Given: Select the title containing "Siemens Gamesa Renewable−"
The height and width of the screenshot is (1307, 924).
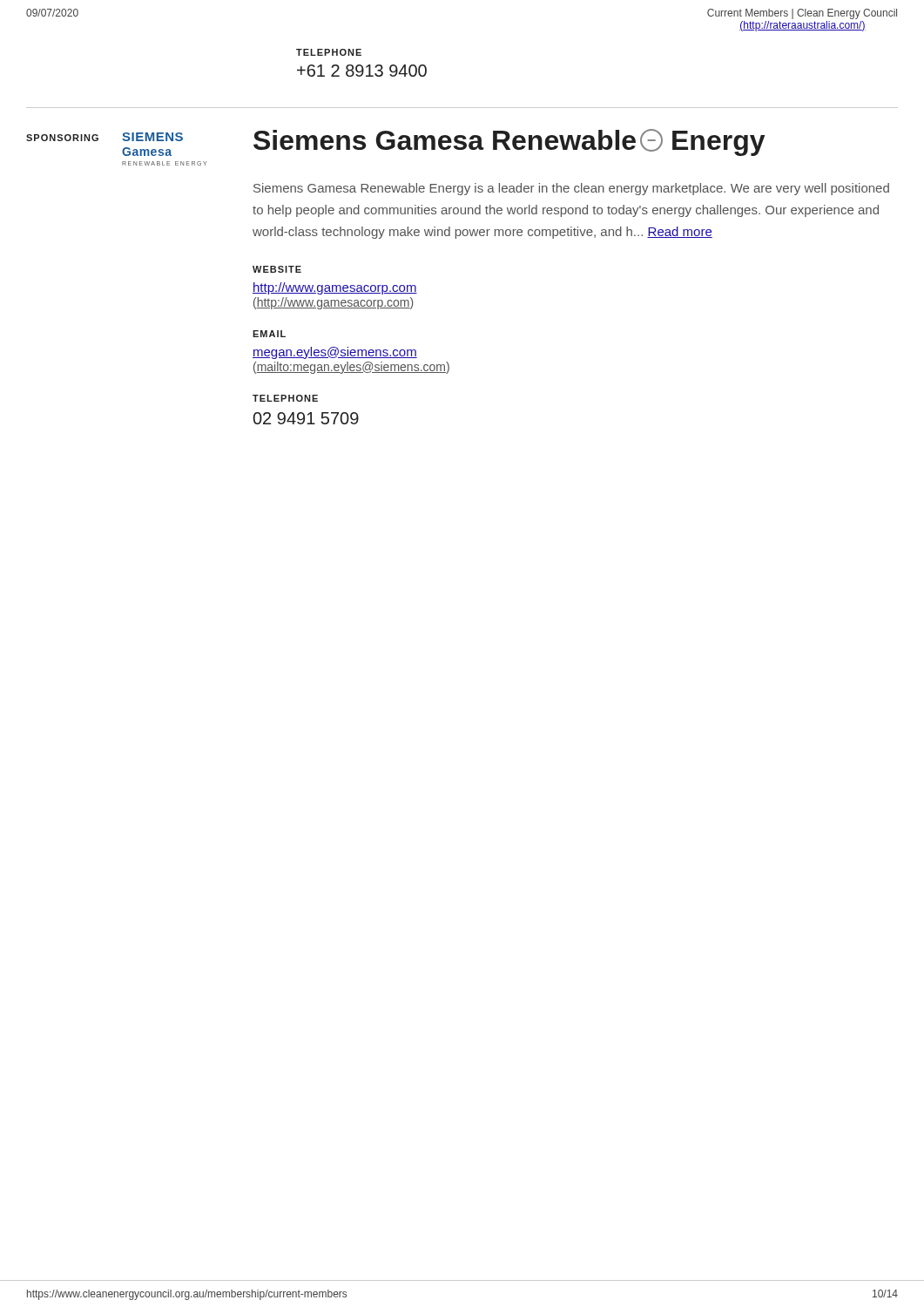Looking at the screenshot, I should pyautogui.click(x=509, y=140).
